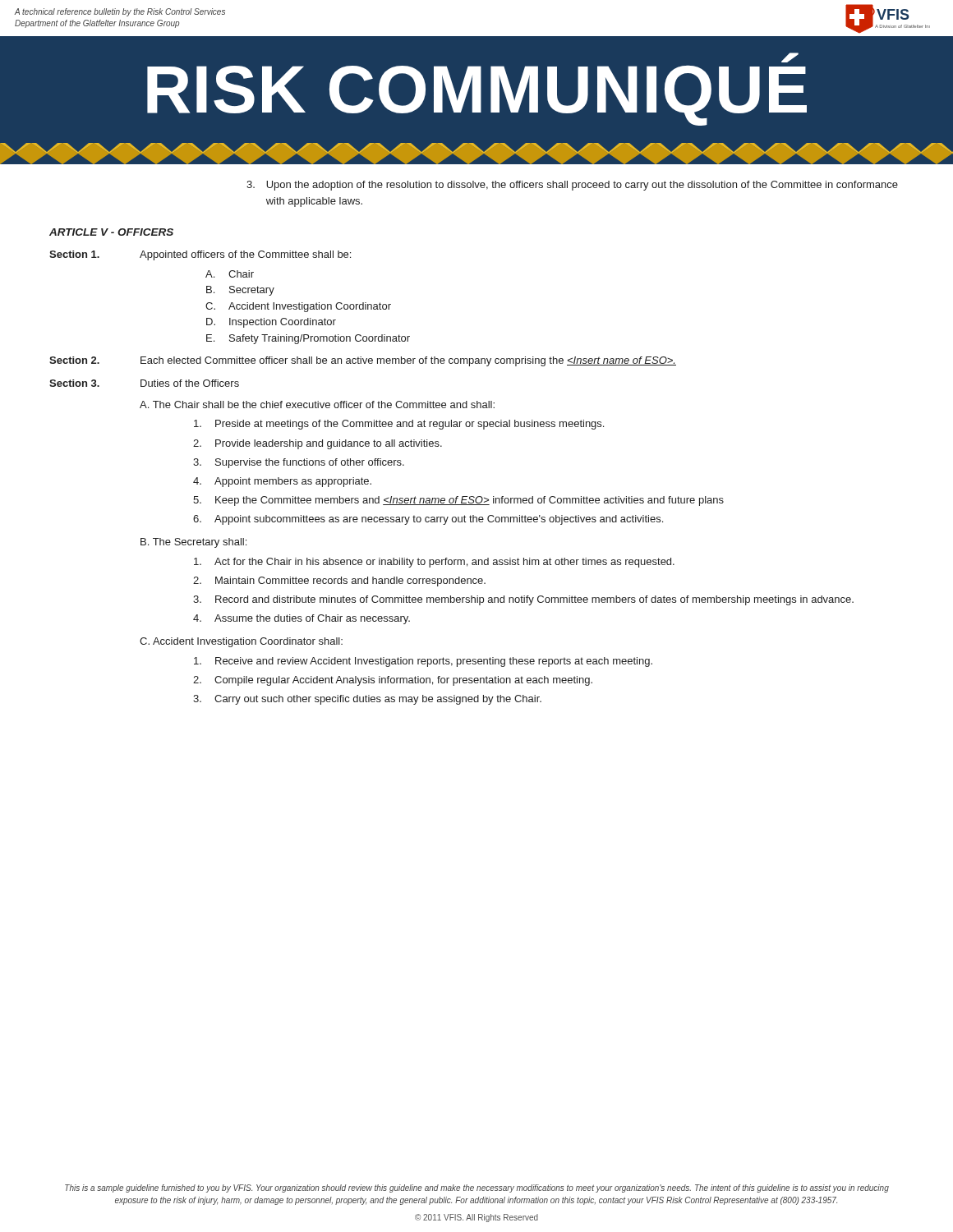Point to the text starting "E.Safety Training/Promotion Coordinator"

308,338
